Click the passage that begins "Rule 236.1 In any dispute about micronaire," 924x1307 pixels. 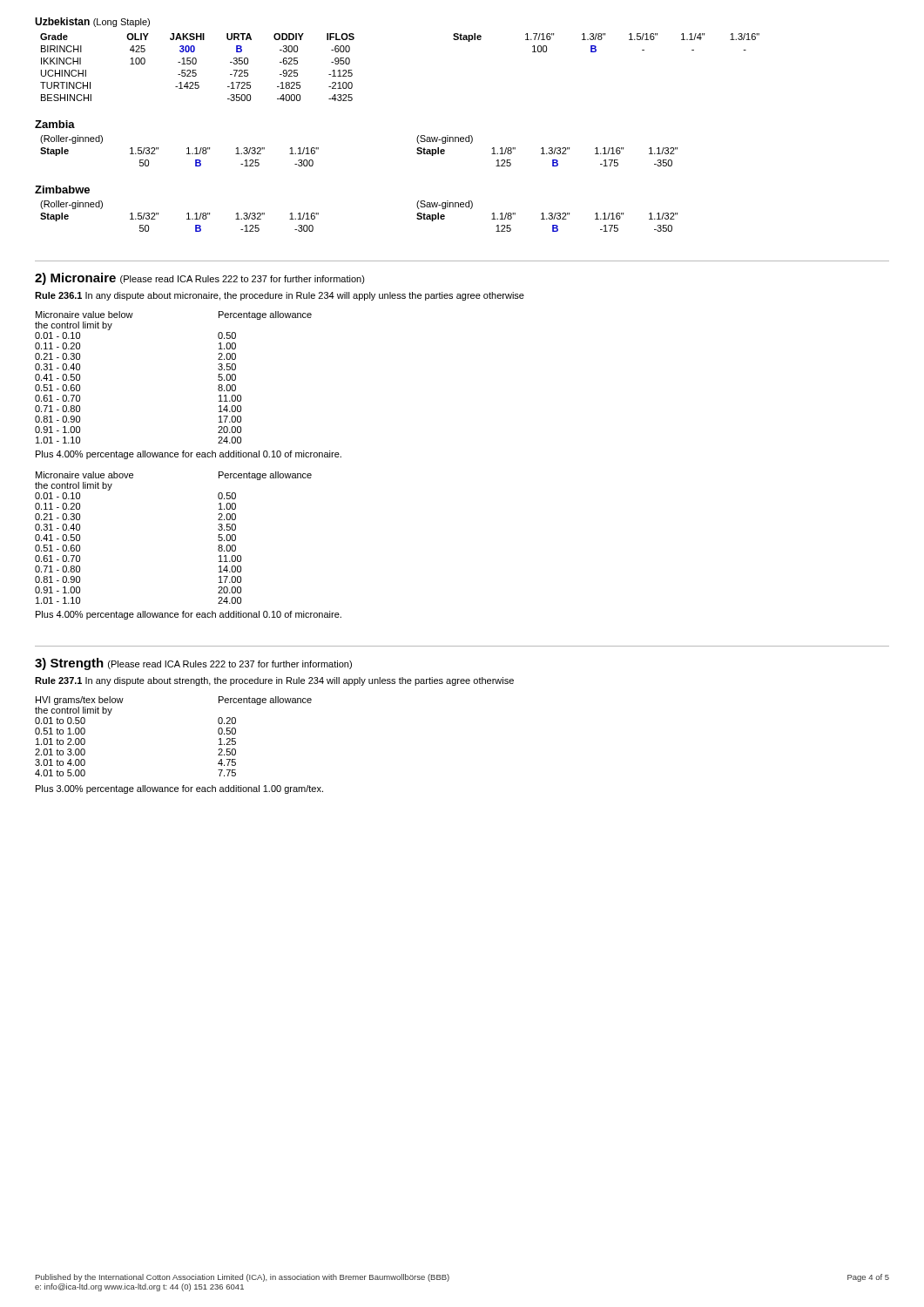(280, 295)
